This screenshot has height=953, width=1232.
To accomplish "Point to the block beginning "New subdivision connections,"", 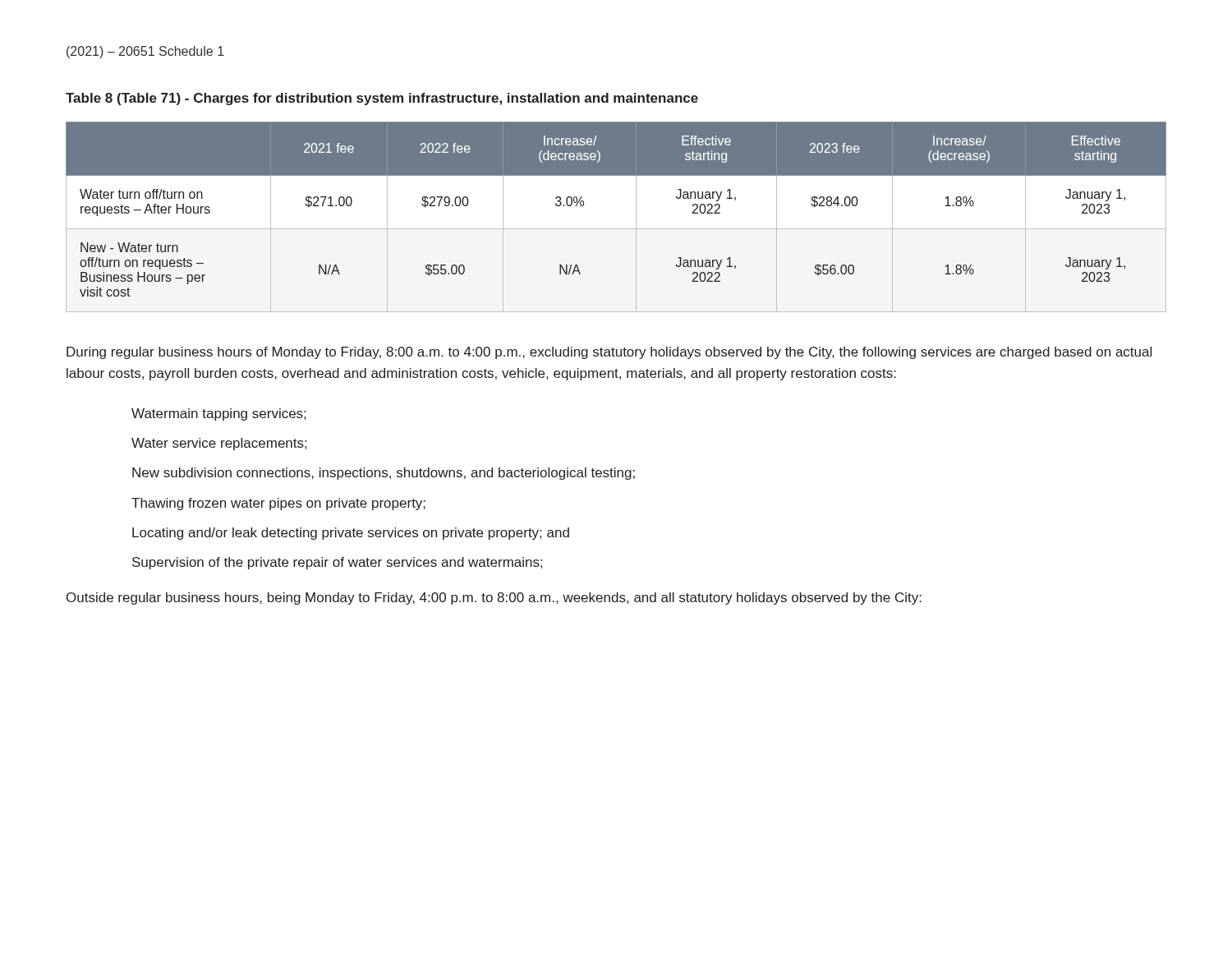I will click(x=384, y=473).
